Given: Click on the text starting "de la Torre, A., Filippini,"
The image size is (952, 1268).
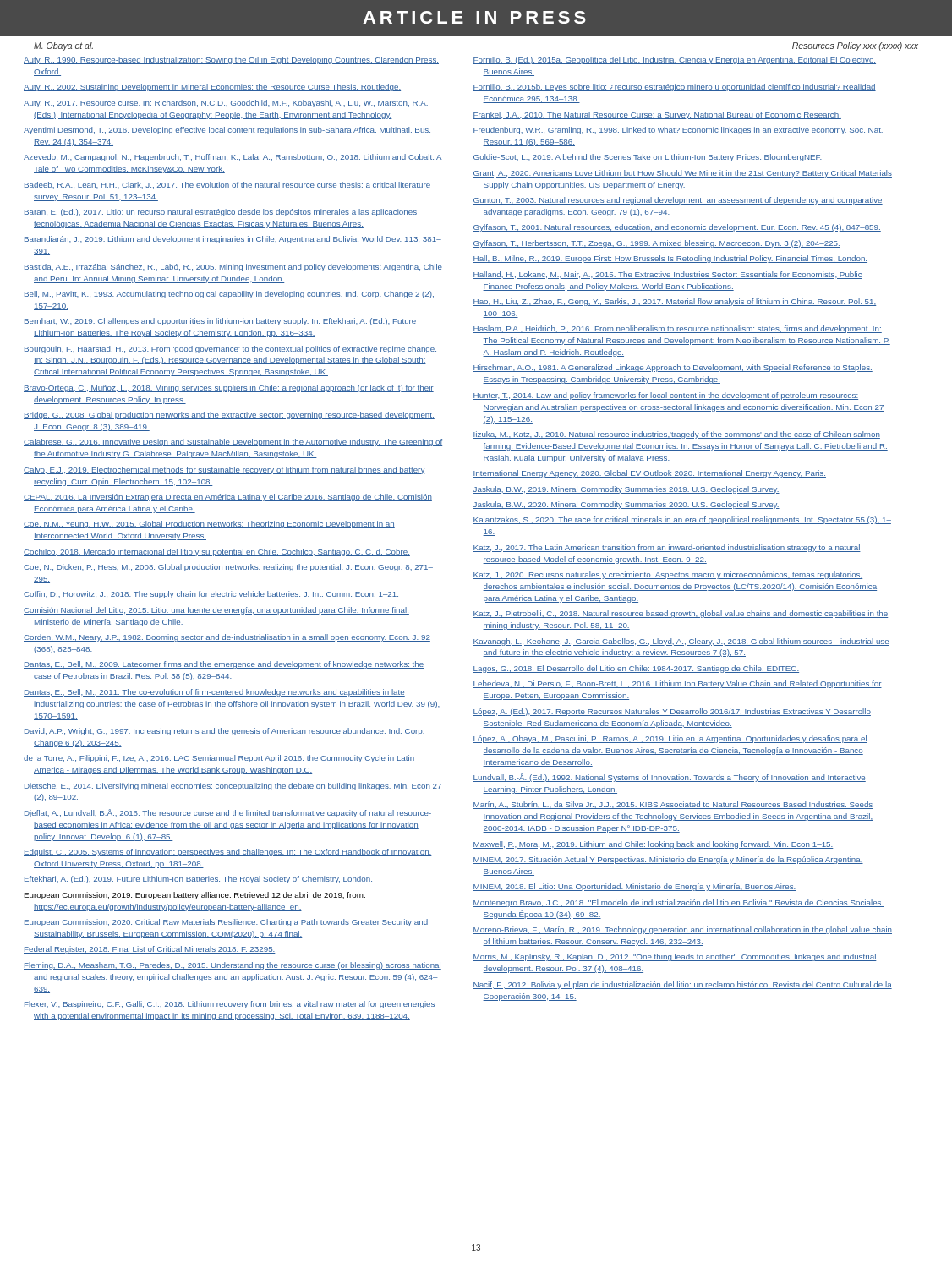Looking at the screenshot, I should 219,764.
